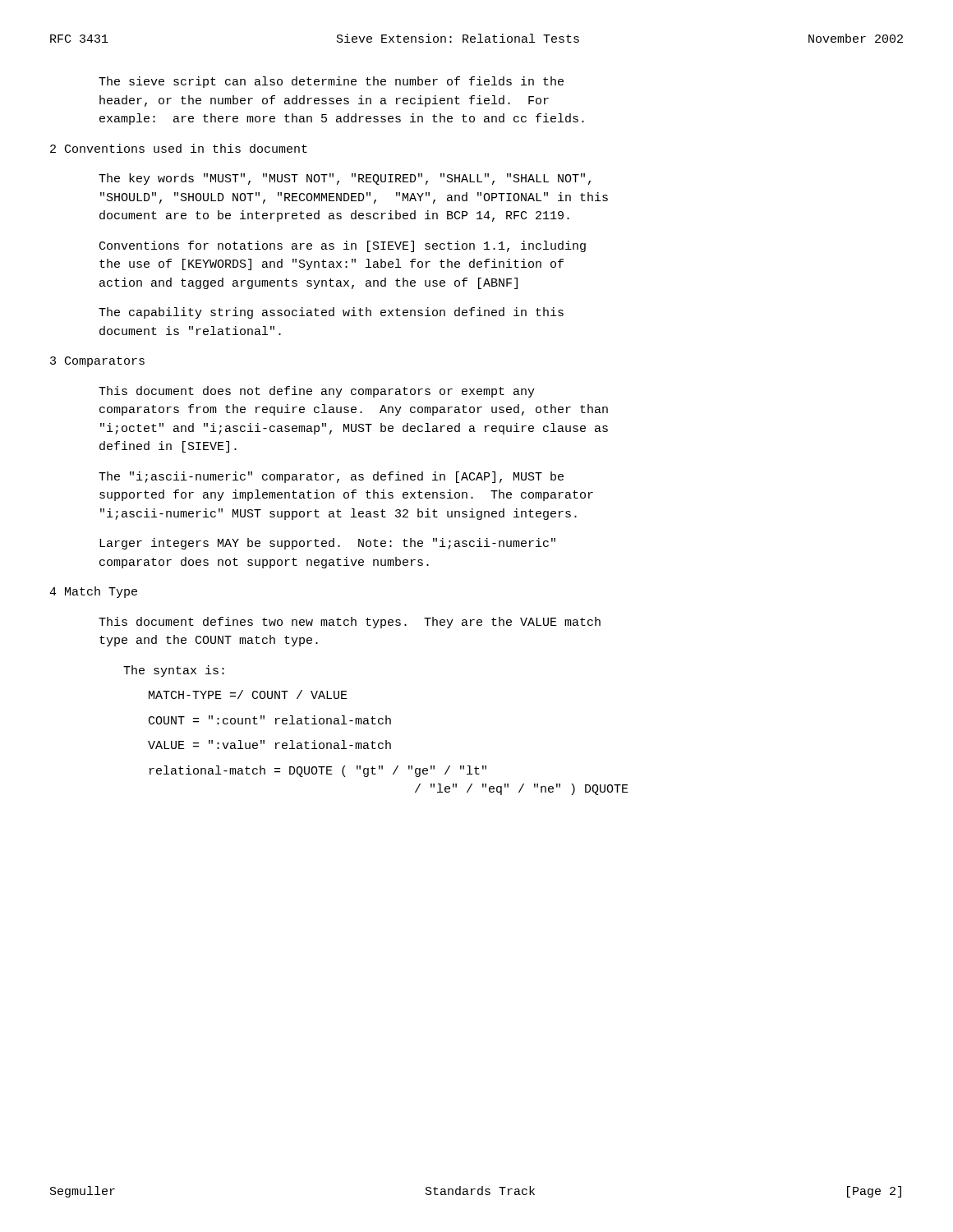
Task: Point to the block beginning "The "i;ascii-numeric" comparator, as defined in"
Action: click(x=346, y=496)
